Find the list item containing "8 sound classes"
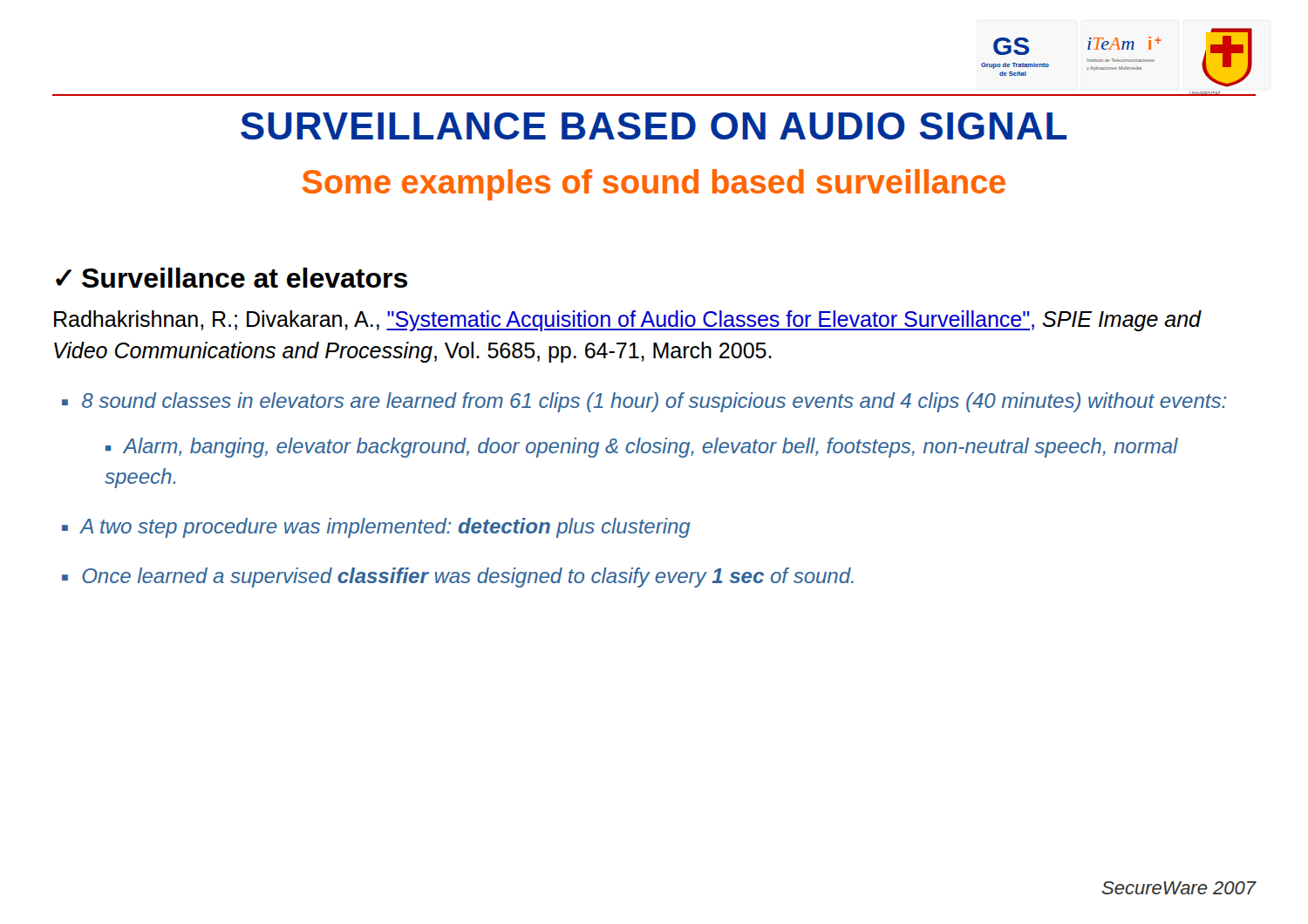This screenshot has height=924, width=1308. click(651, 400)
